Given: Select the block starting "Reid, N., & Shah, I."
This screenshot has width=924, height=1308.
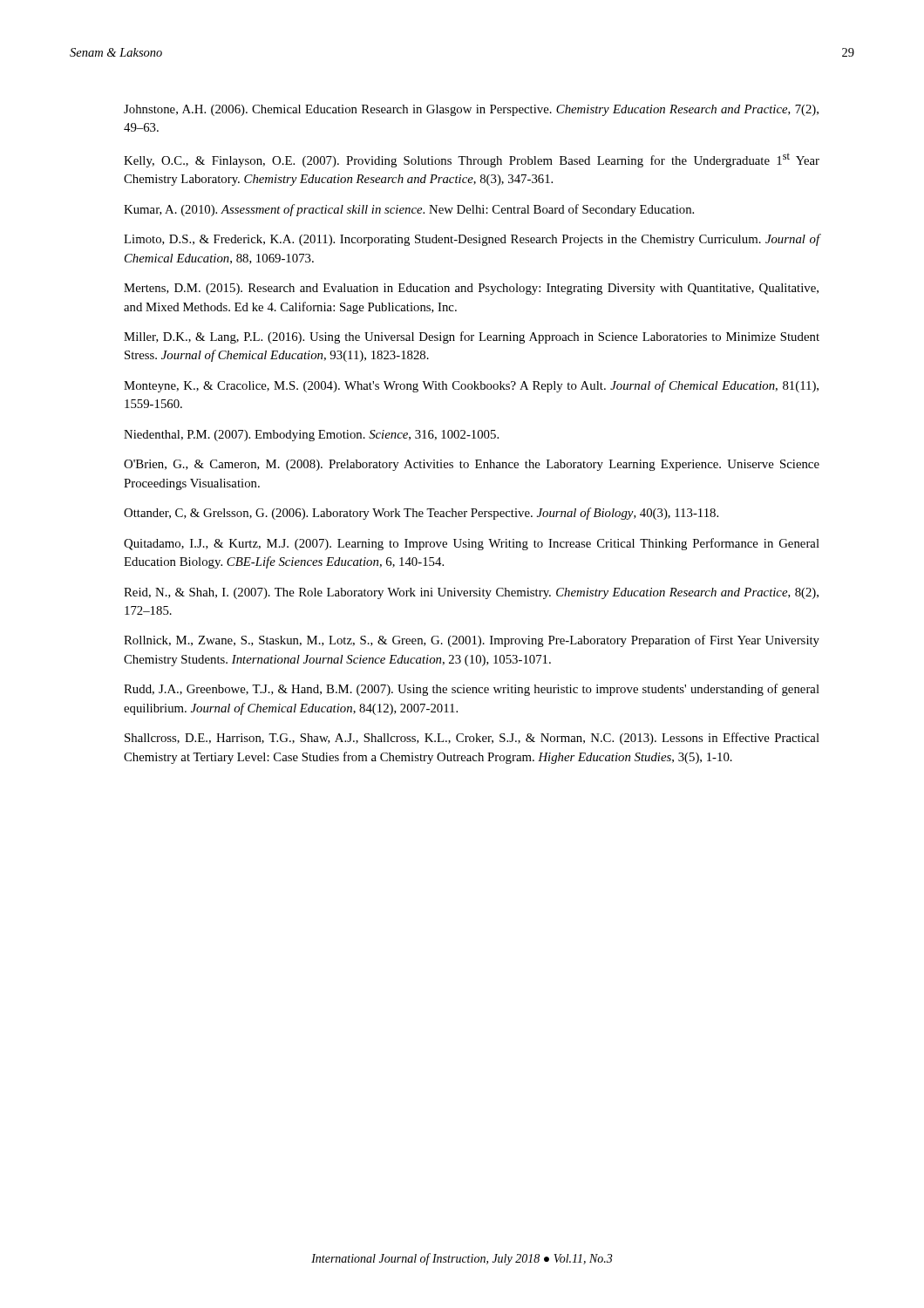Looking at the screenshot, I should (472, 601).
